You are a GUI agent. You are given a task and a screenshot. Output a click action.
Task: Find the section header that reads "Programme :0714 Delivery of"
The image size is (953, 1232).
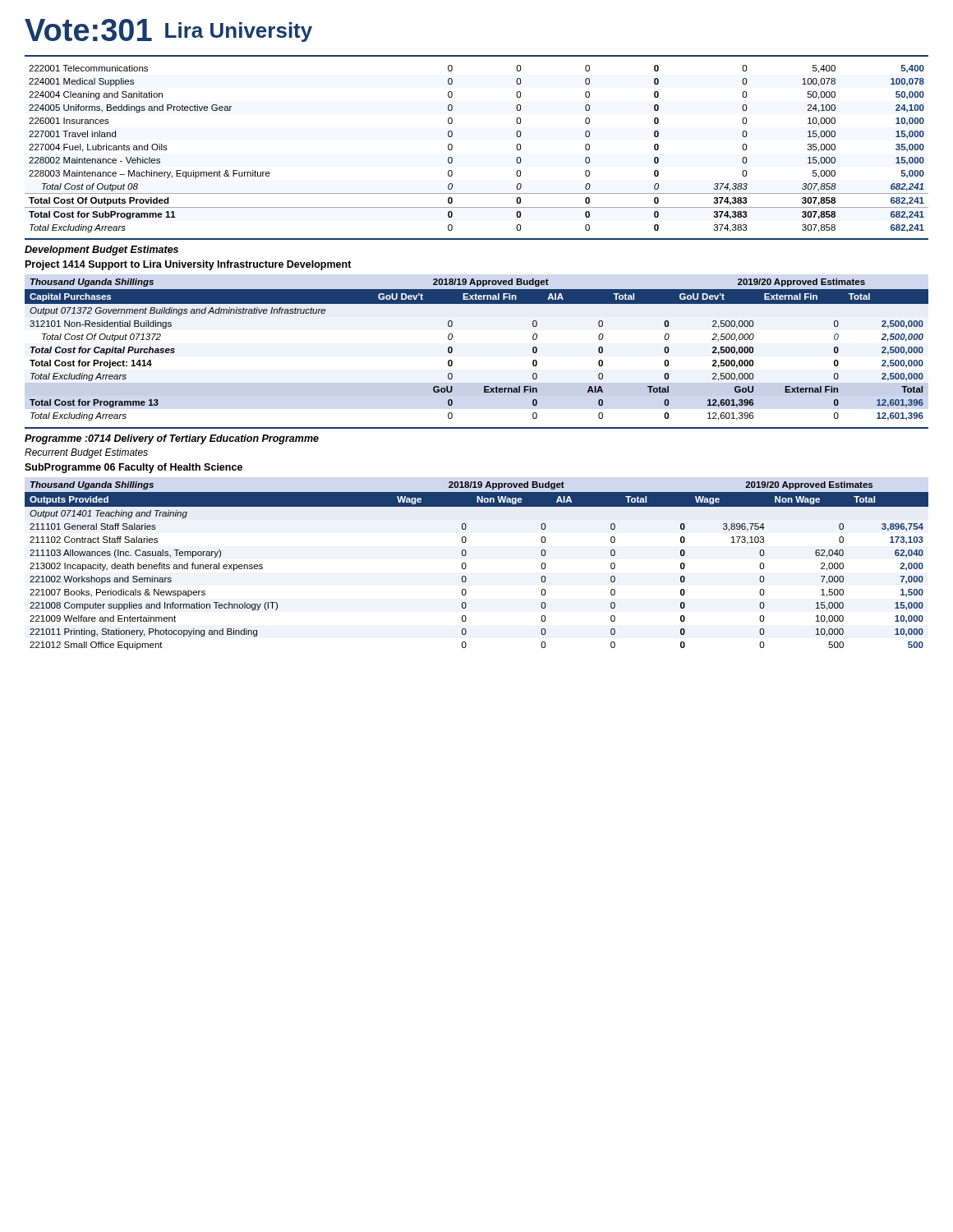[172, 439]
